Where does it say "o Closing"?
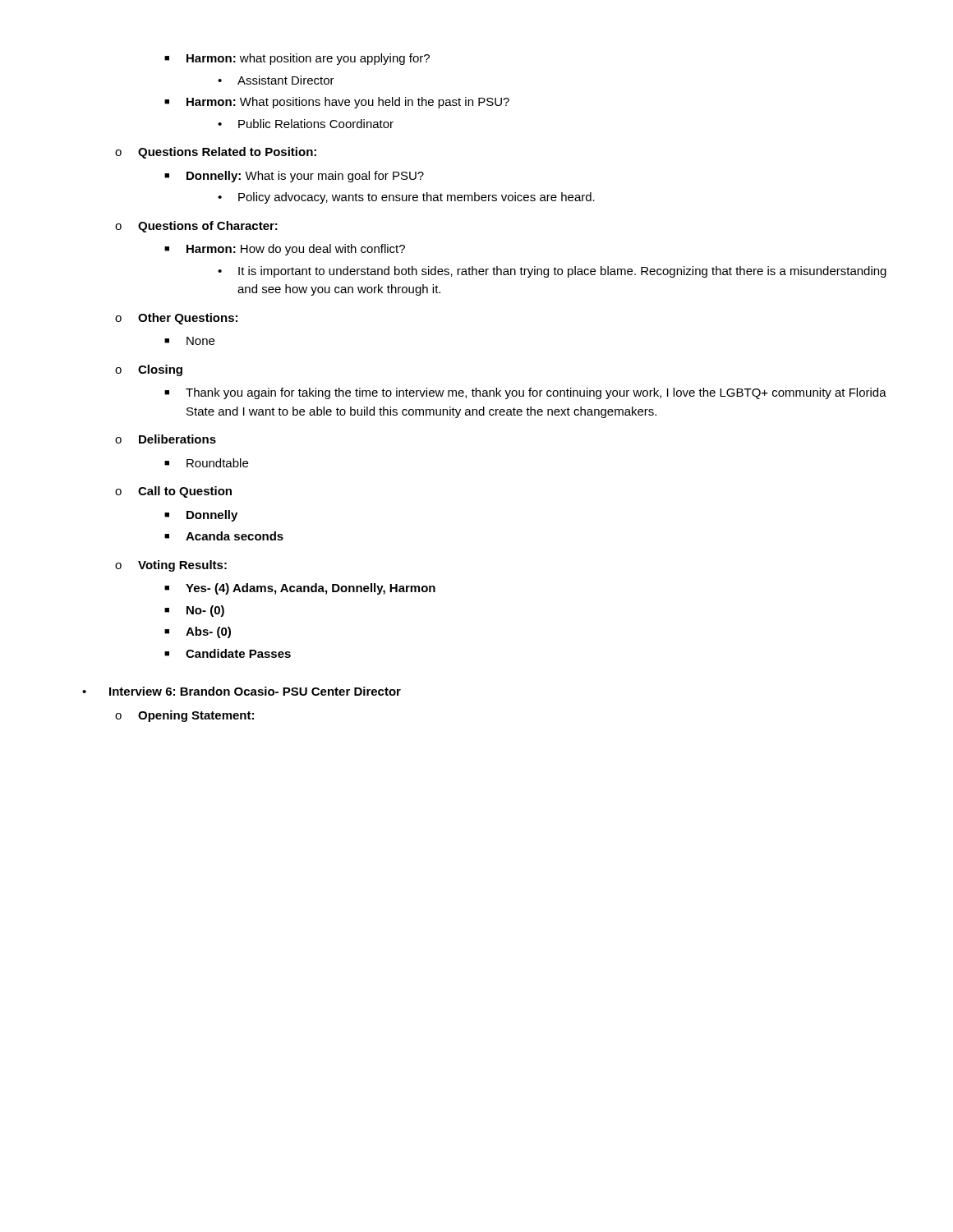The height and width of the screenshot is (1232, 953). [149, 370]
